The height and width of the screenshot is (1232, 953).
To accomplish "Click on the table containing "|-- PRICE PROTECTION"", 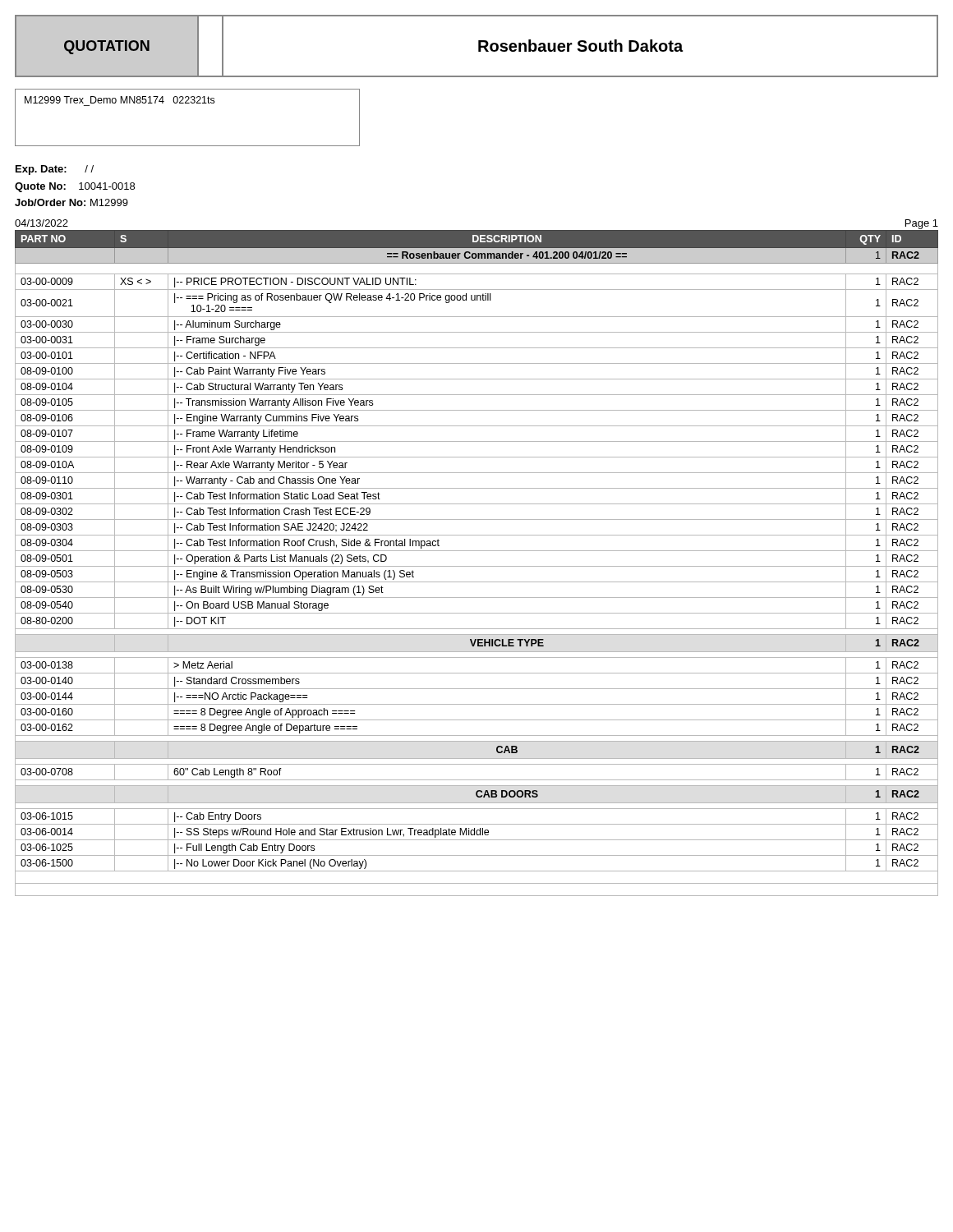I will pyautogui.click(x=476, y=563).
